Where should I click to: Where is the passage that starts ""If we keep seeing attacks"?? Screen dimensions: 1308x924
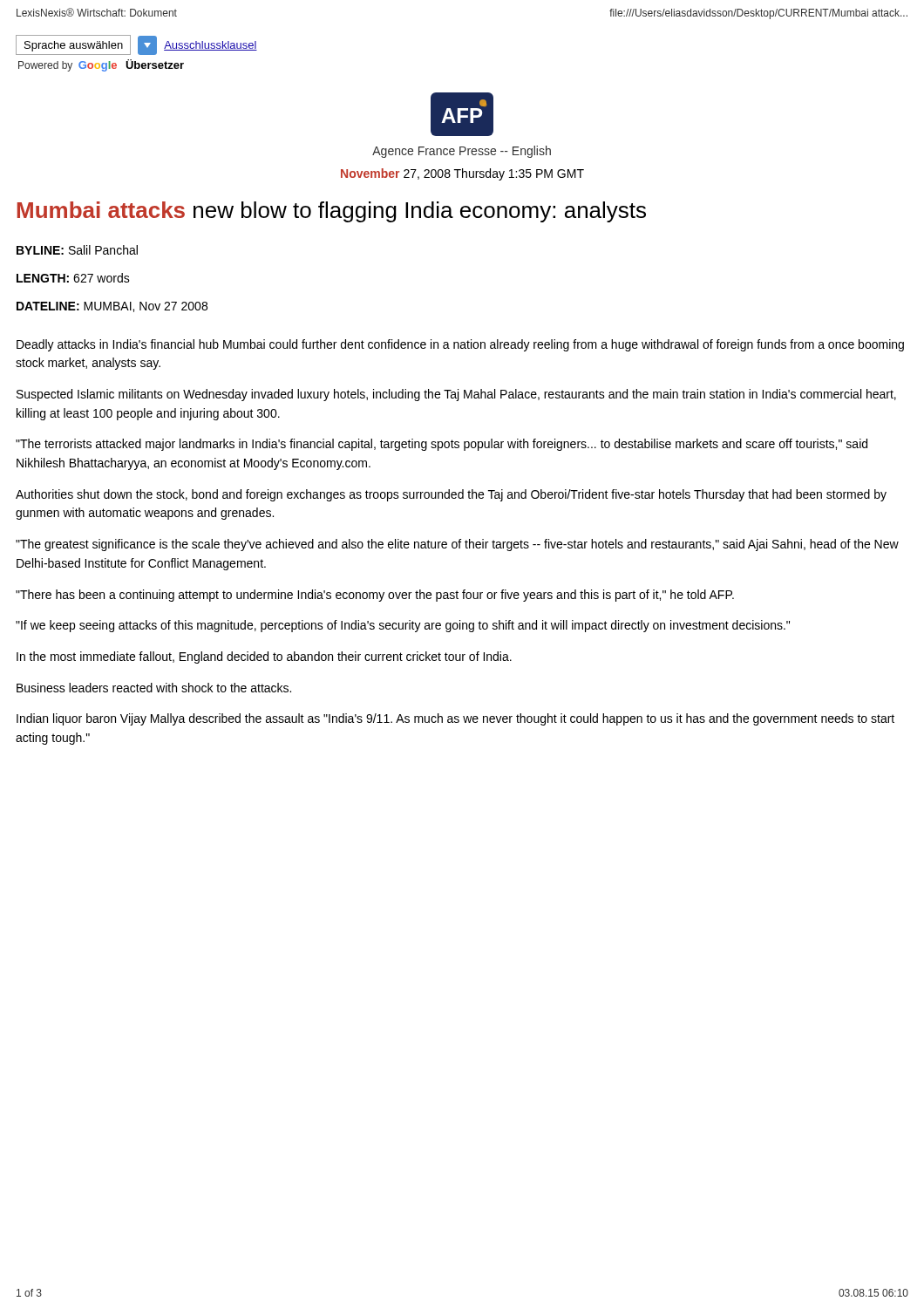(403, 625)
